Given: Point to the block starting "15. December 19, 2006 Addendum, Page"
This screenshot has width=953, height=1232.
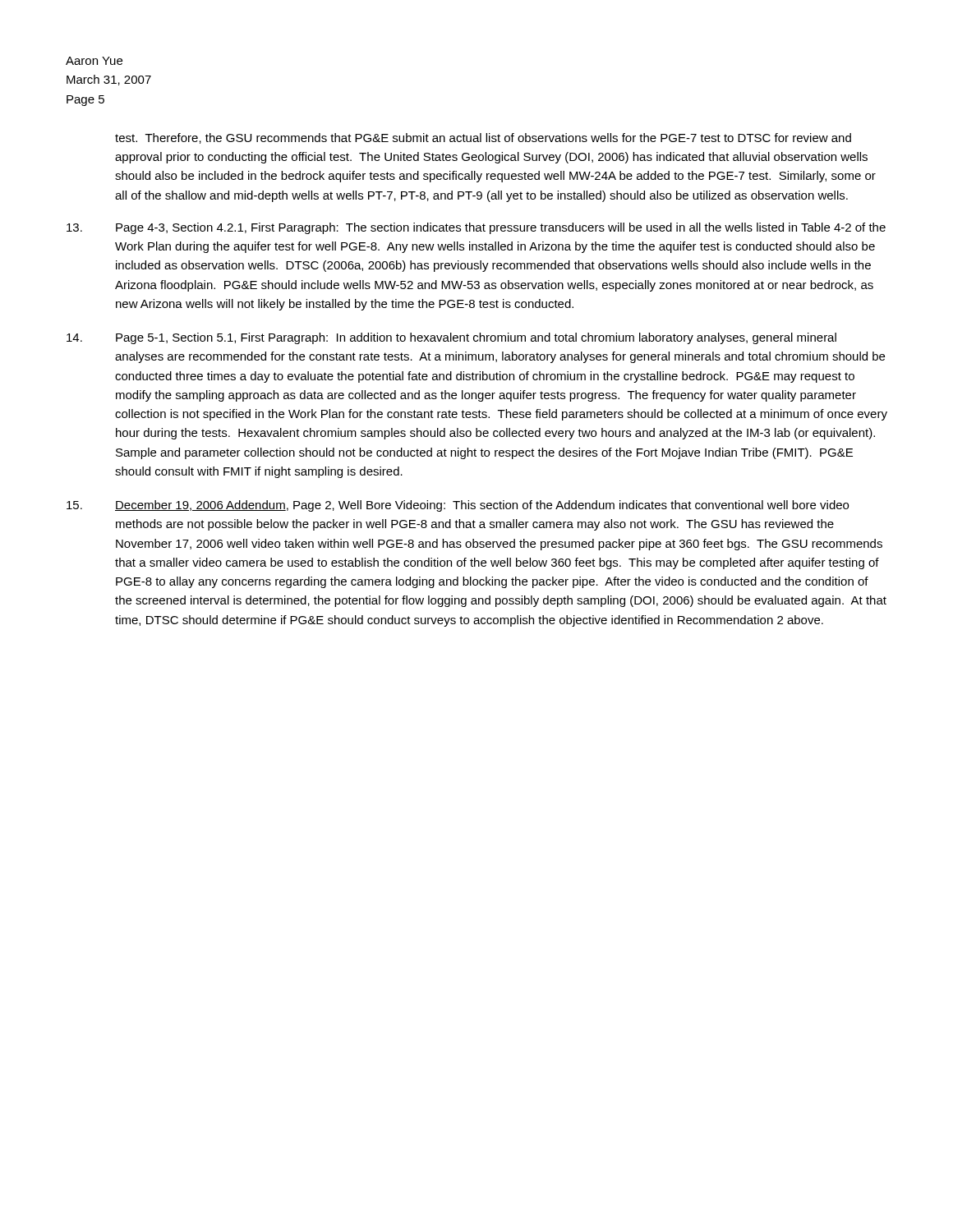Looking at the screenshot, I should (x=476, y=562).
